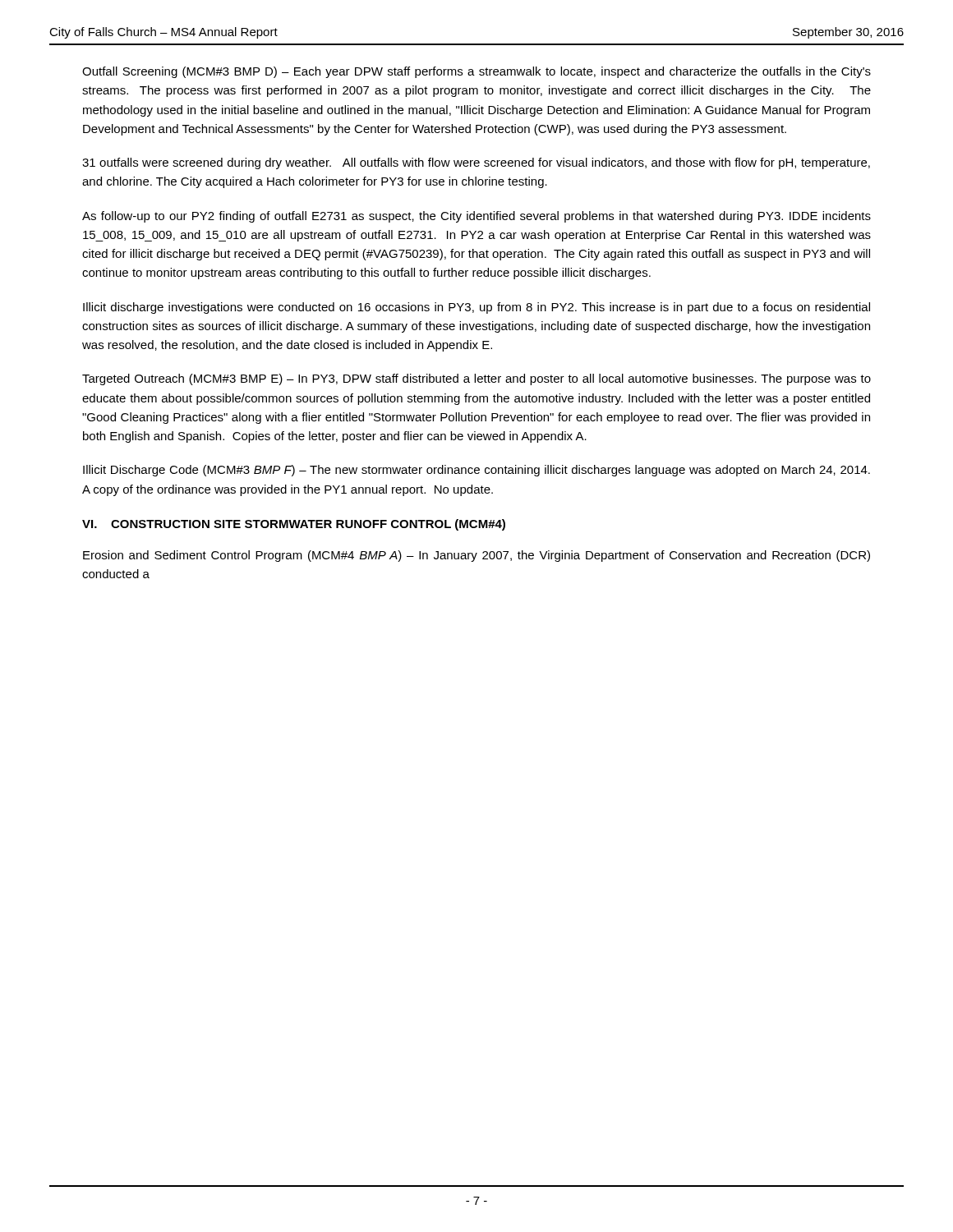This screenshot has width=953, height=1232.
Task: Point to the block starting "Illicit discharge investigations were conducted on 16 occasions"
Action: click(x=476, y=325)
